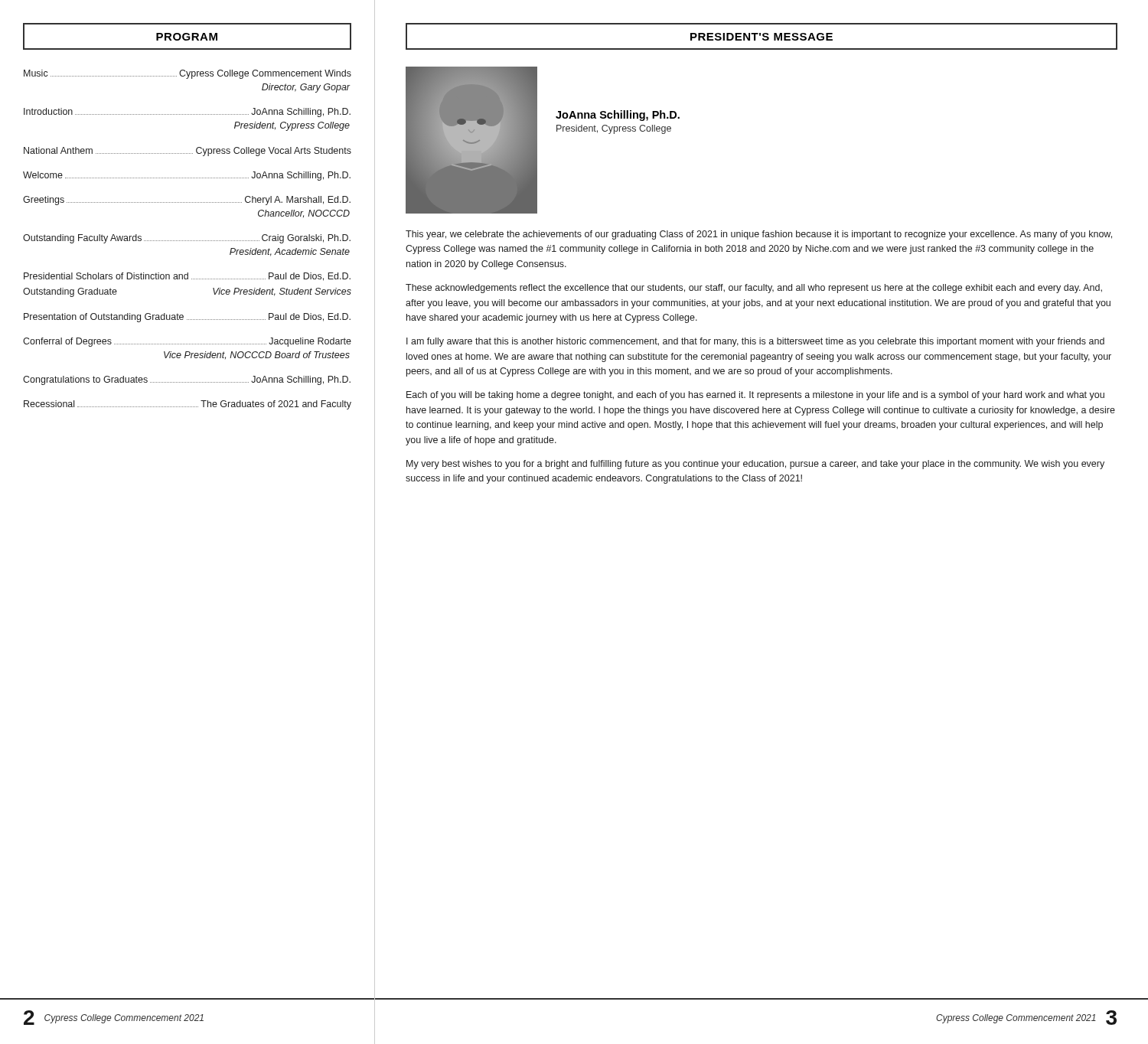Find the region starting "Greetings Cheryl A. Marshall, Ed.D. Chancellor, NOCCCD"
This screenshot has height=1044, width=1148.
click(x=187, y=207)
